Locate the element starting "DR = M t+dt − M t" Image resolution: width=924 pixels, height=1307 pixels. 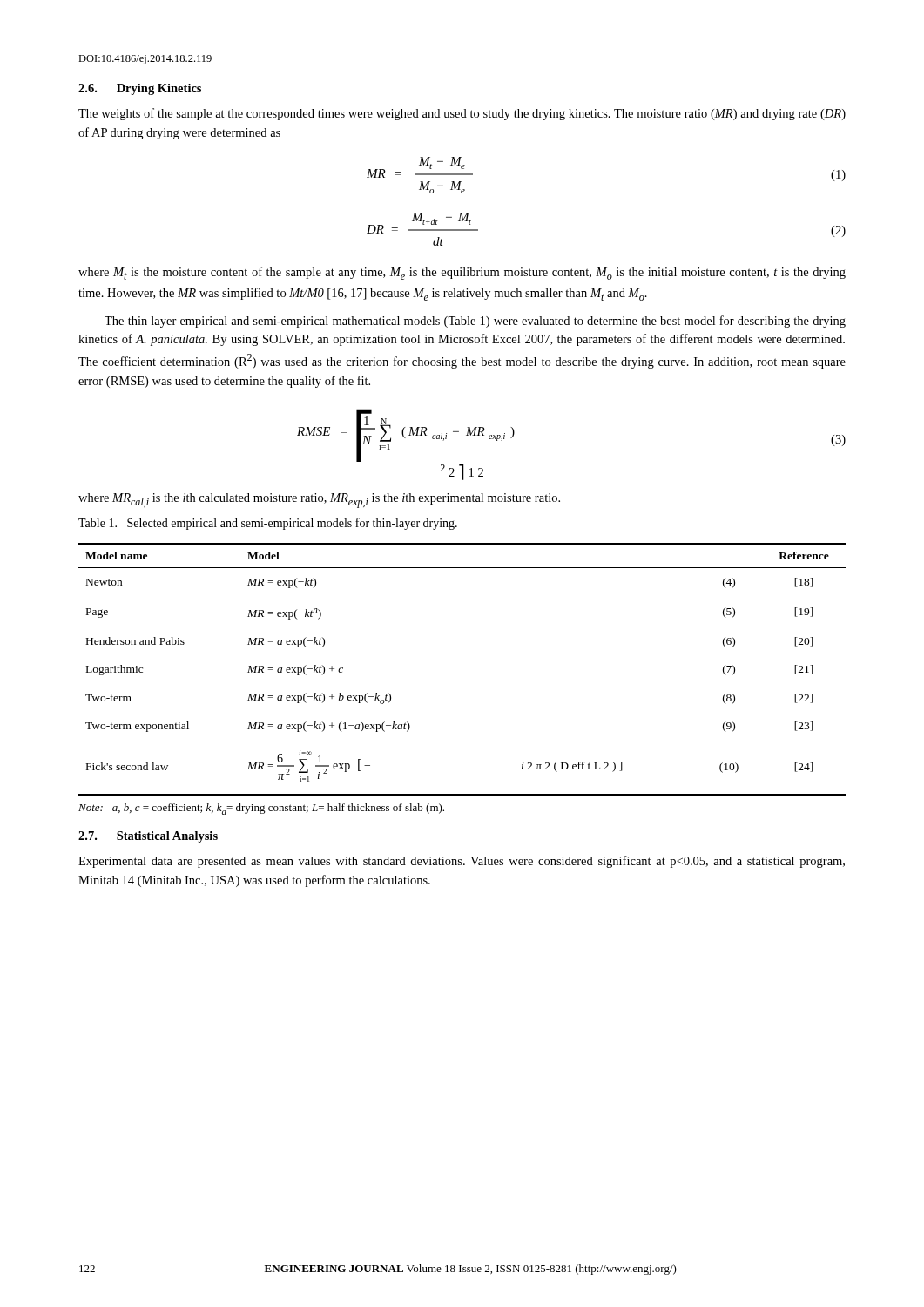462,230
